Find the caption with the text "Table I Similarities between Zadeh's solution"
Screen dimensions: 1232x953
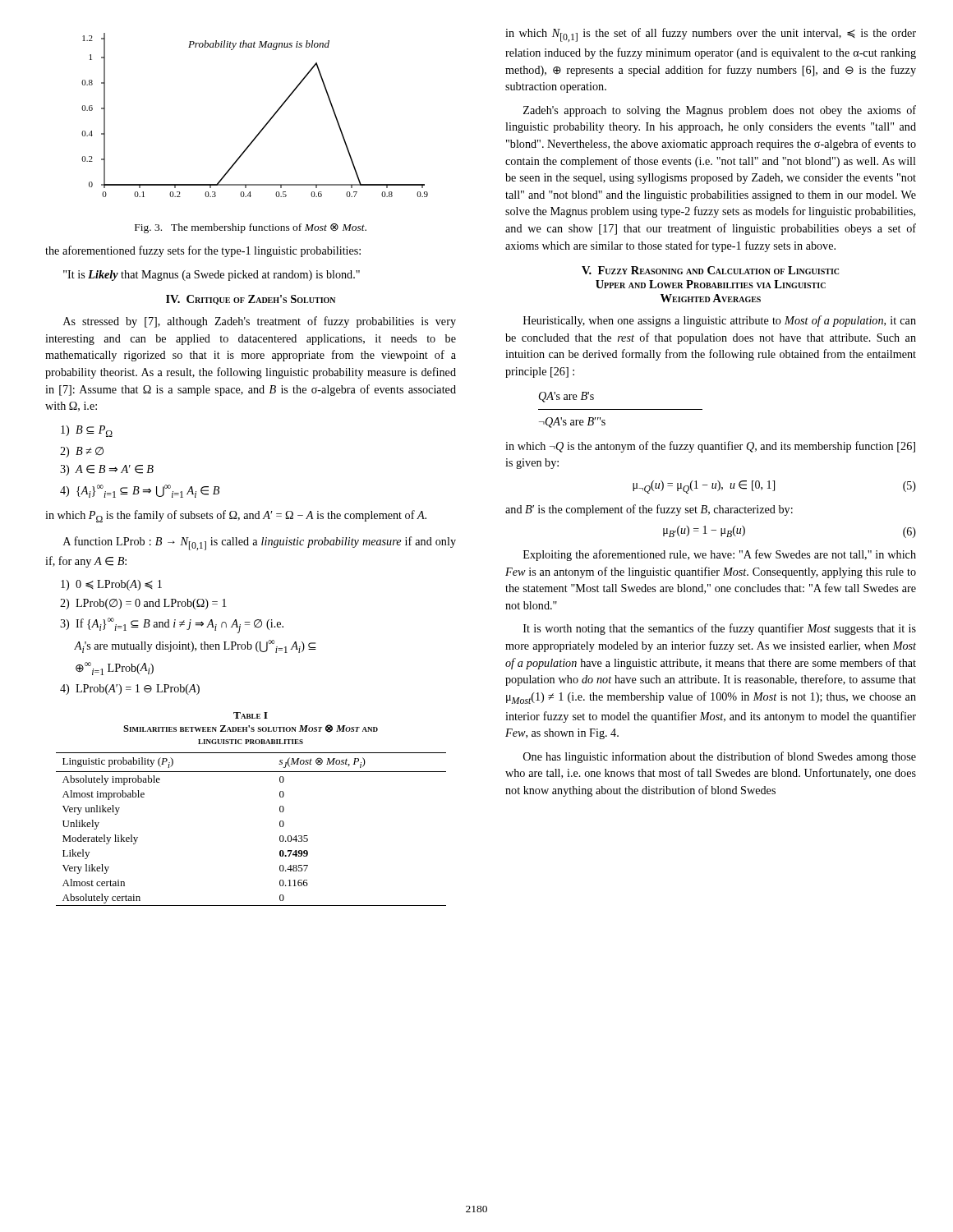point(251,728)
